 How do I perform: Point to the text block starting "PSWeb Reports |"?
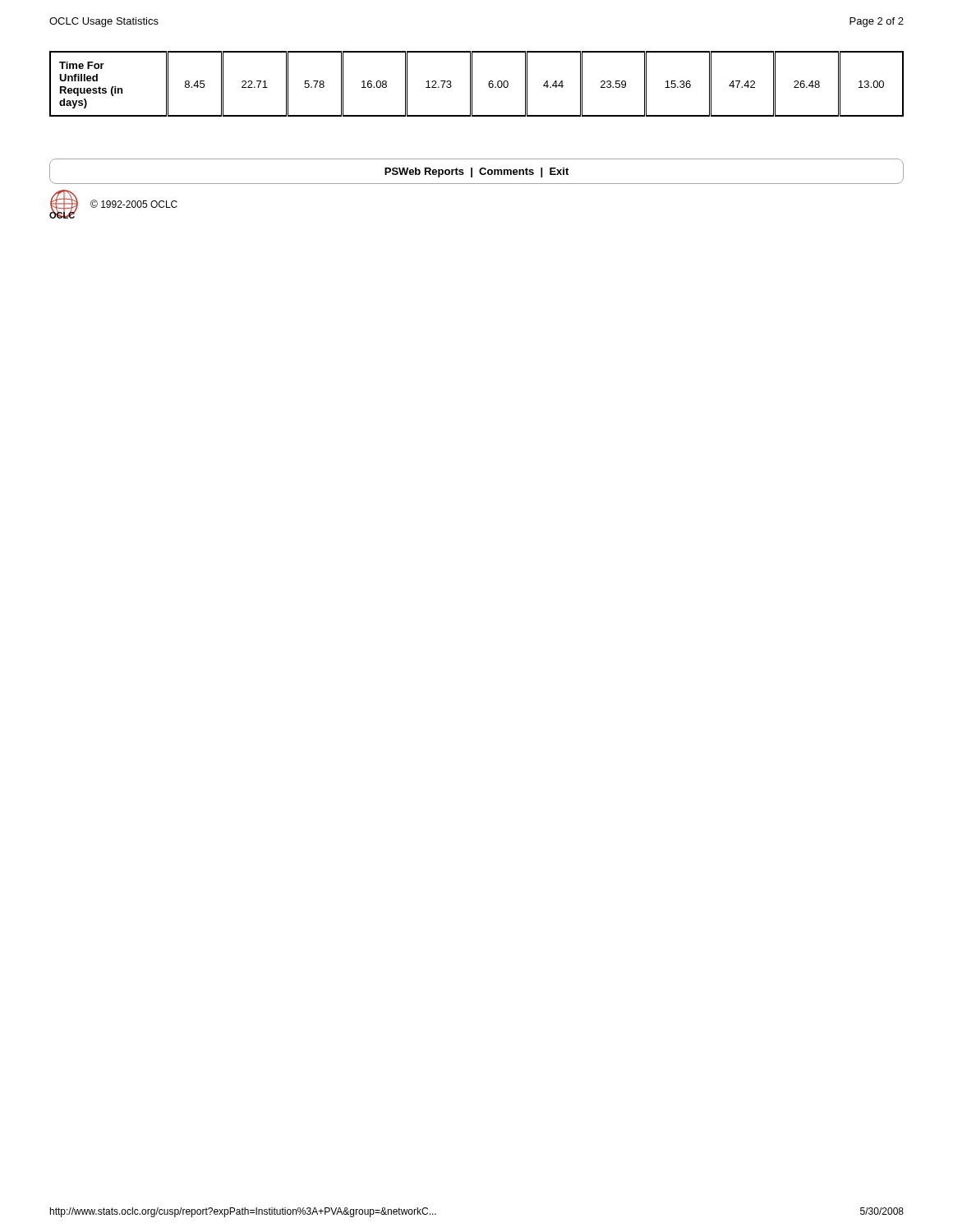[476, 171]
